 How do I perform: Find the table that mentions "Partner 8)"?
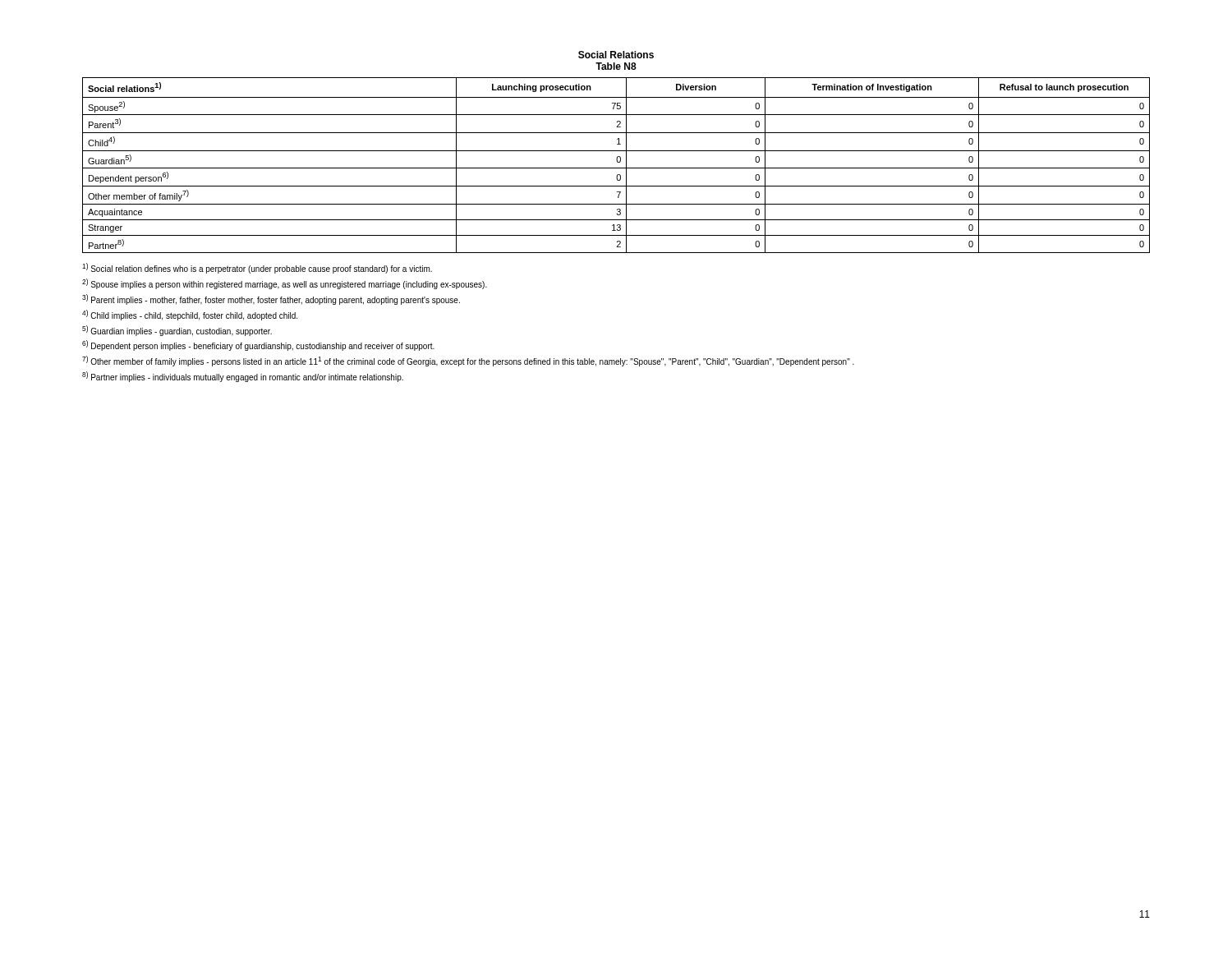tap(616, 165)
